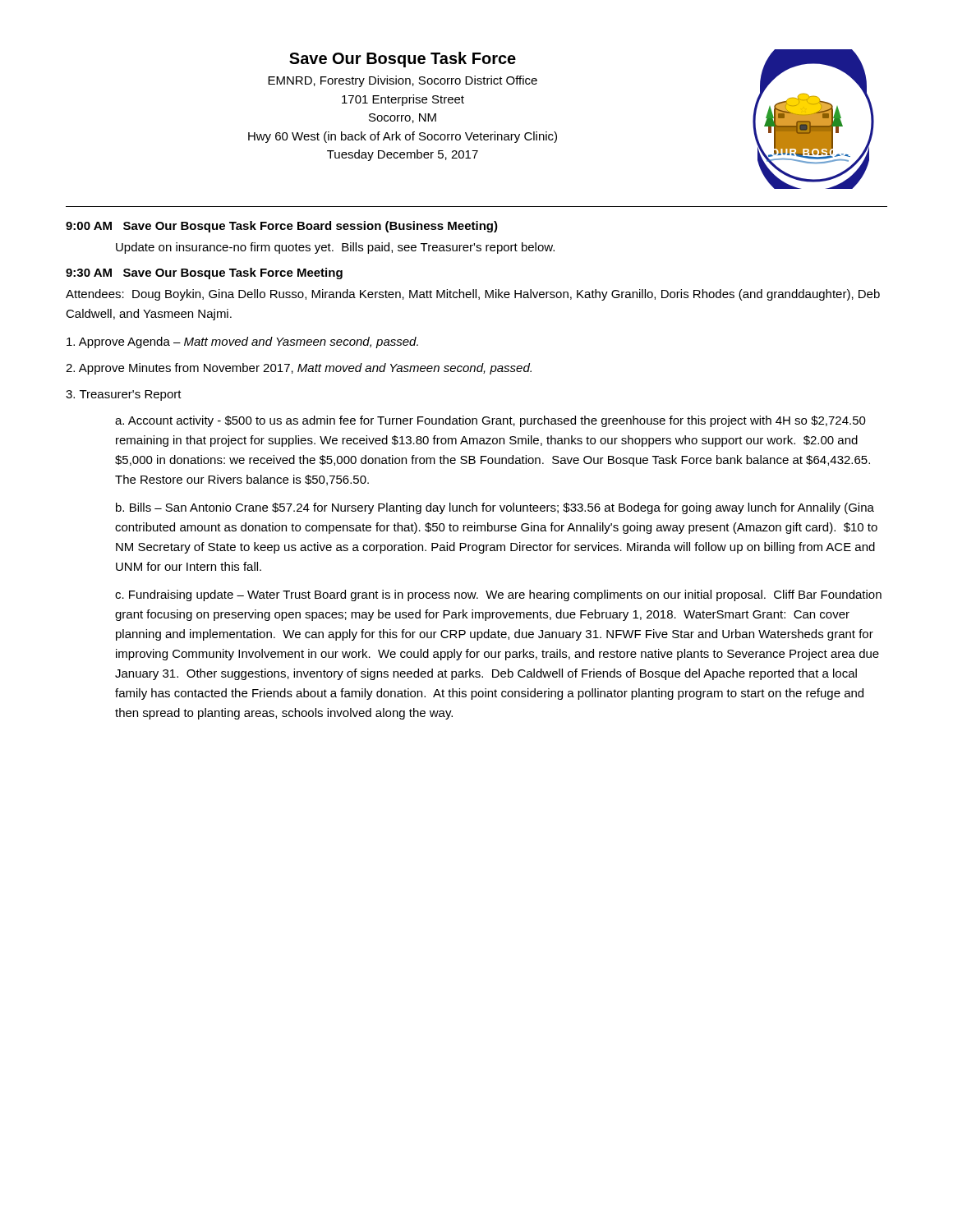Viewport: 953px width, 1232px height.
Task: Navigate to the element starting "9:00 AM Save Our Bosque Task Force"
Action: [282, 225]
